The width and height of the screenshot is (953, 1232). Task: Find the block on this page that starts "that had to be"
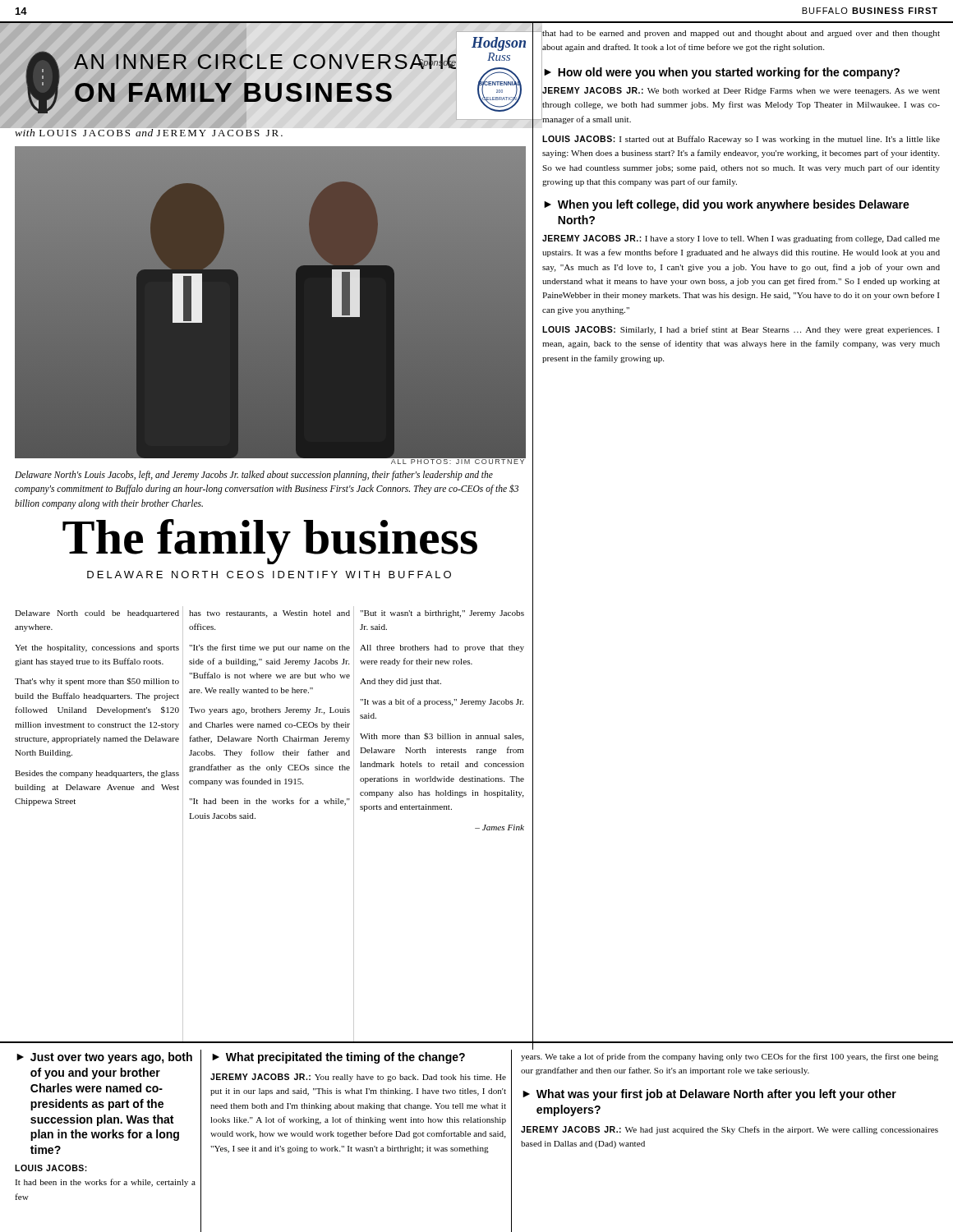741,40
